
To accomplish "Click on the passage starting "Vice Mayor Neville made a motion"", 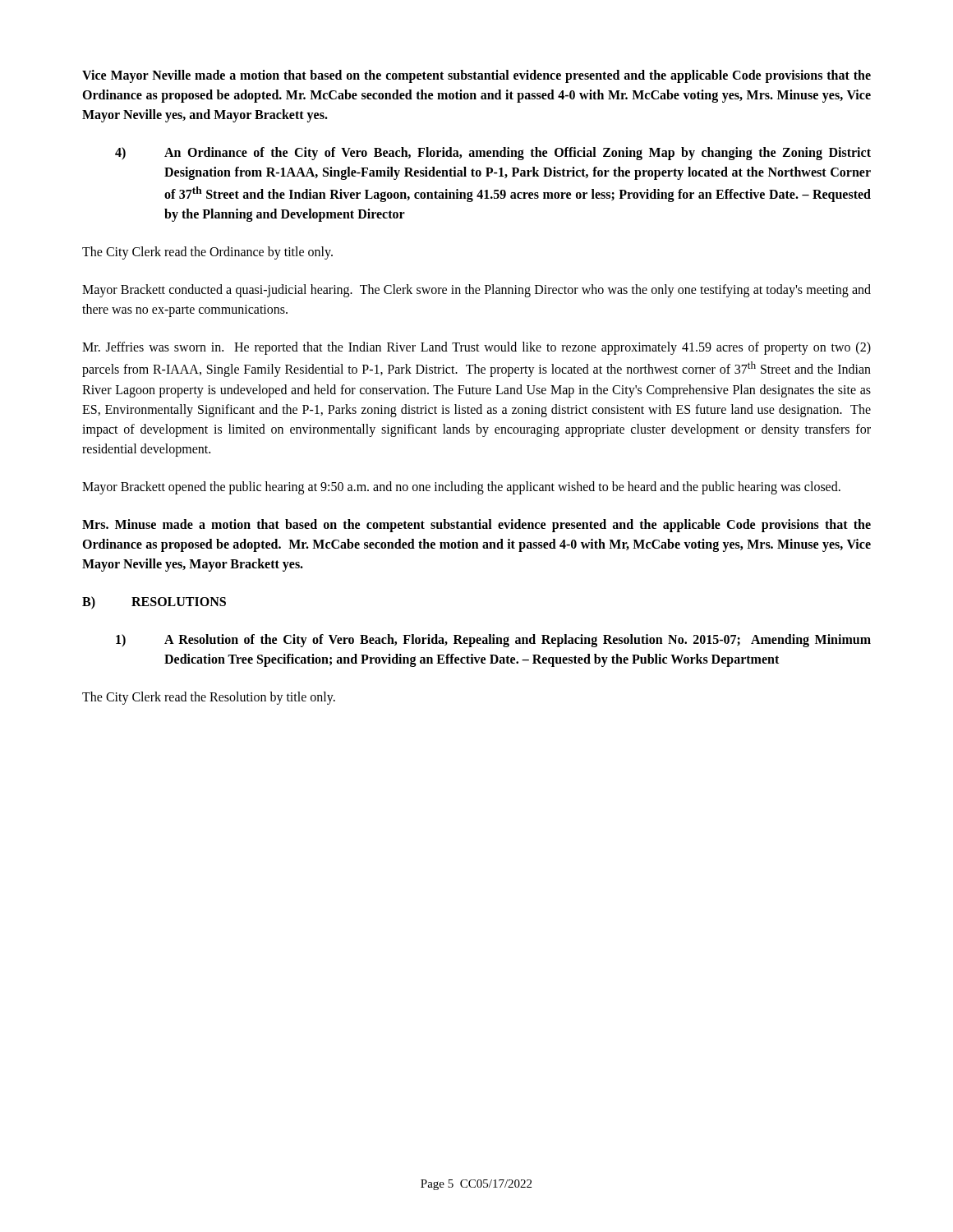I will click(x=476, y=95).
